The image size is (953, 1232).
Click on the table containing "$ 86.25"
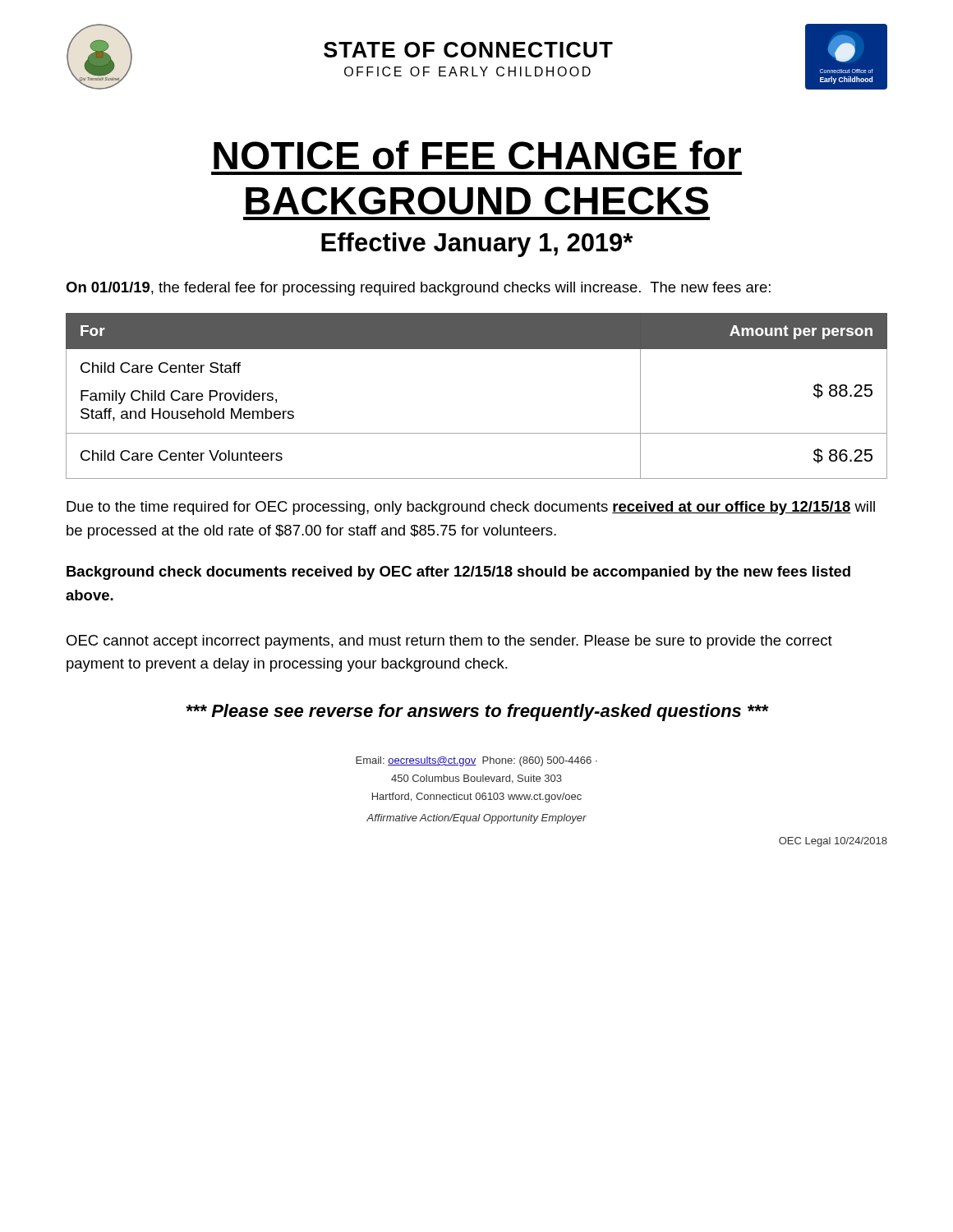(x=476, y=396)
